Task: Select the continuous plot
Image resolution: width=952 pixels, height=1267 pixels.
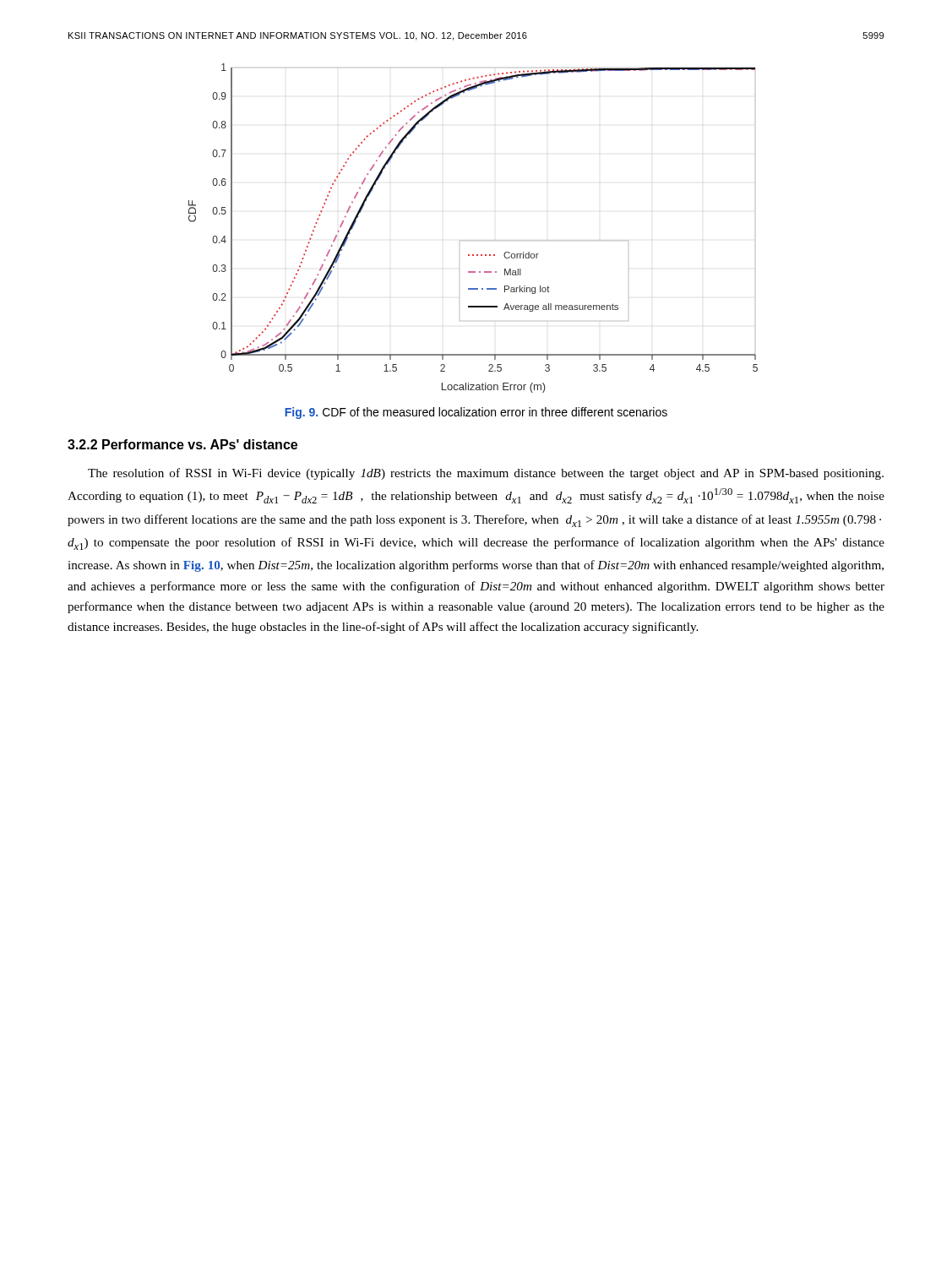Action: 476,230
